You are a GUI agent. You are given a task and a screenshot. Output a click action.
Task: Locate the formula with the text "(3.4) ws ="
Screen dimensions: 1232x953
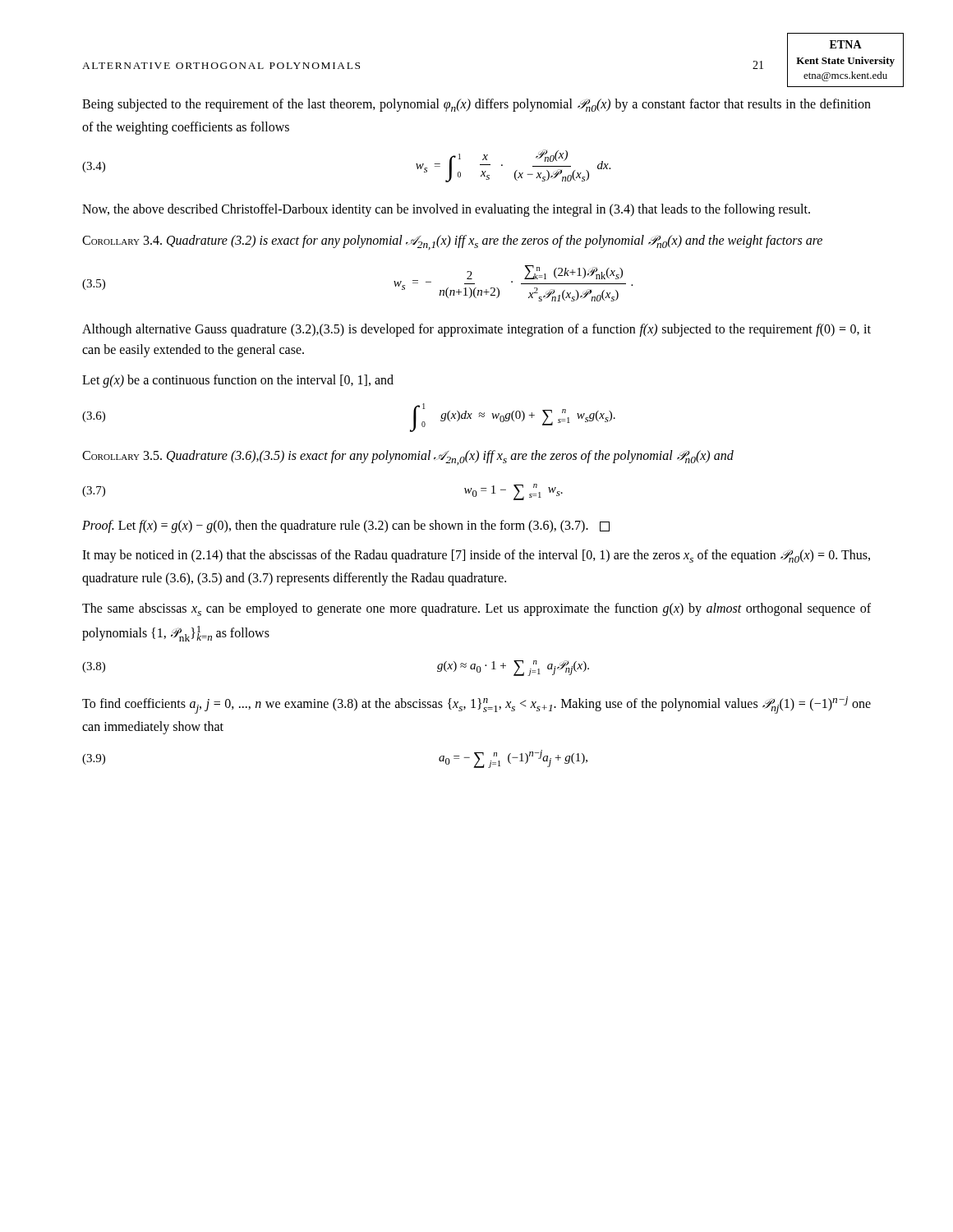476,166
